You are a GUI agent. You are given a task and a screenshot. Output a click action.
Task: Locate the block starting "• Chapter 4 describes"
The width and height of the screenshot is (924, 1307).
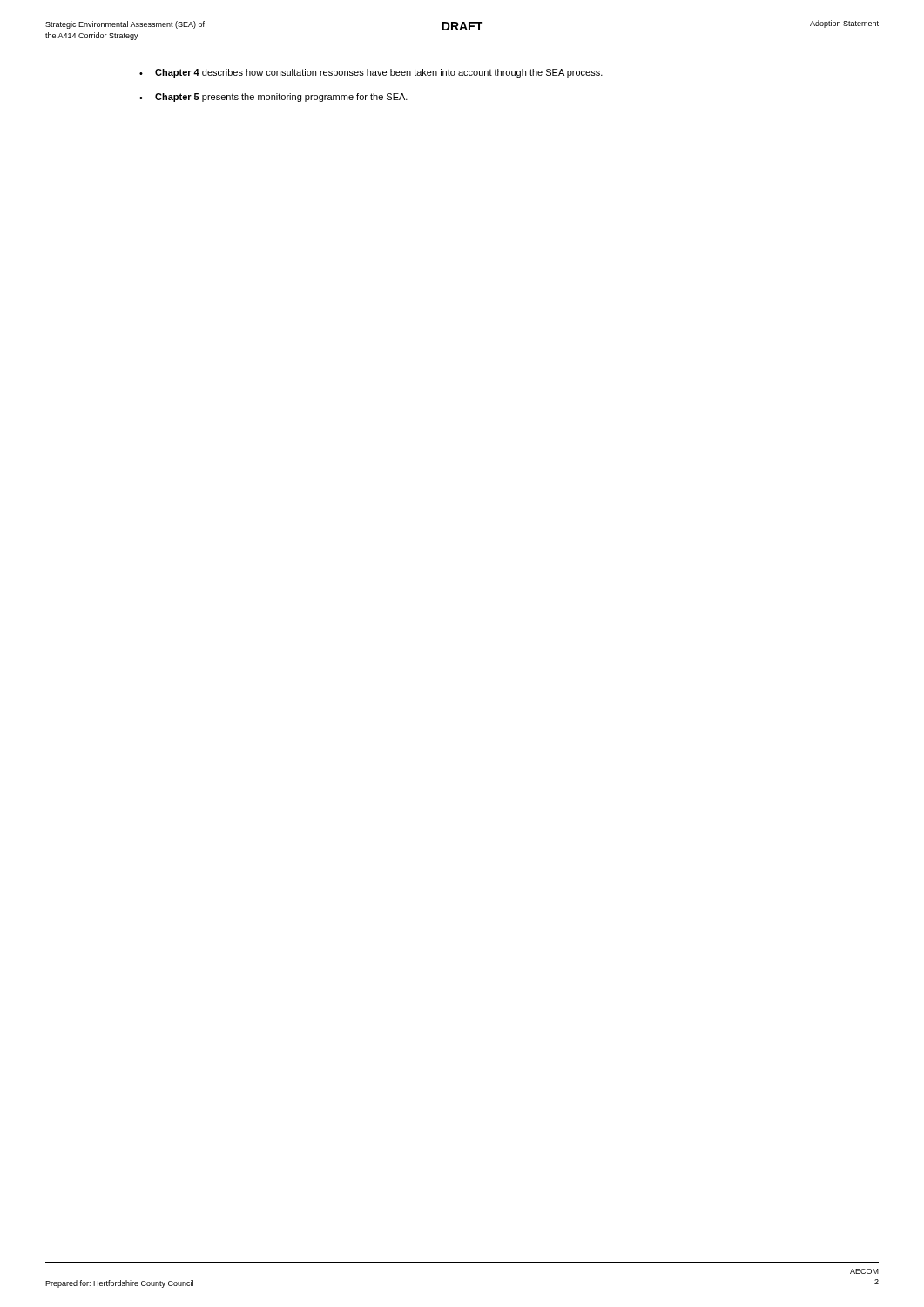coord(488,73)
